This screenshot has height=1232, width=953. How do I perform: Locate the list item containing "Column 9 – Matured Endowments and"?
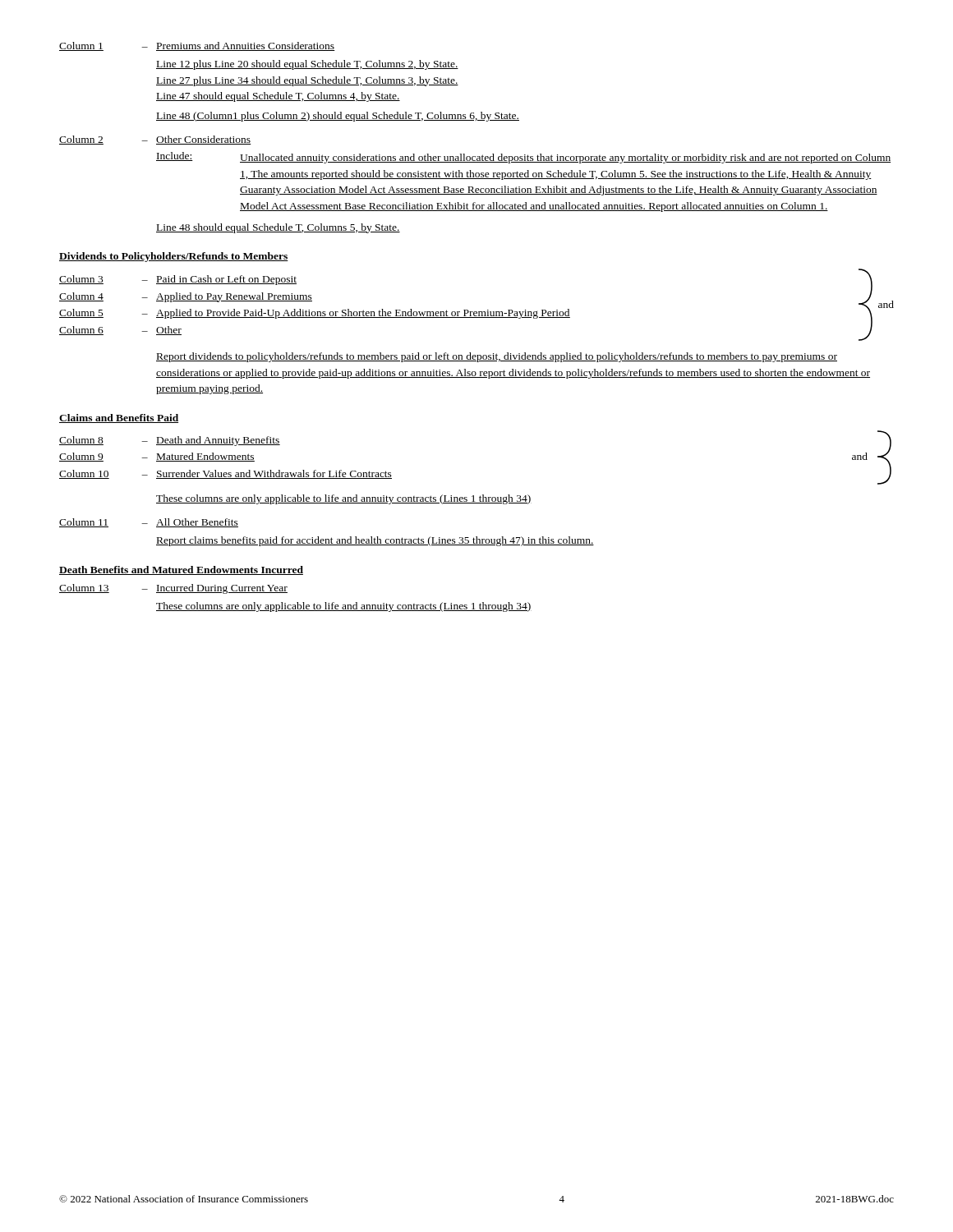click(x=82, y=457)
